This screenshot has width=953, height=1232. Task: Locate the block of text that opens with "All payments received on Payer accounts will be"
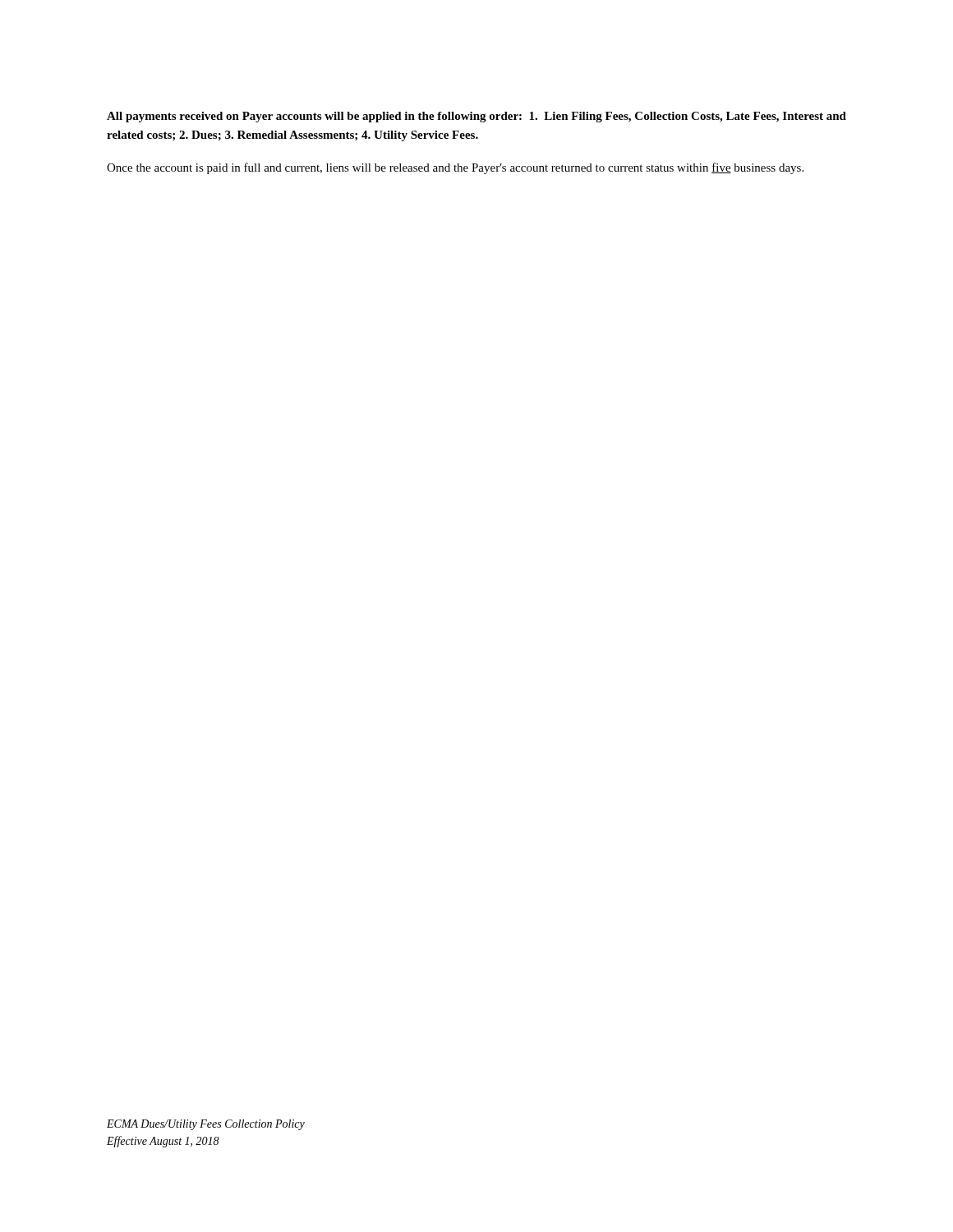[x=476, y=125]
